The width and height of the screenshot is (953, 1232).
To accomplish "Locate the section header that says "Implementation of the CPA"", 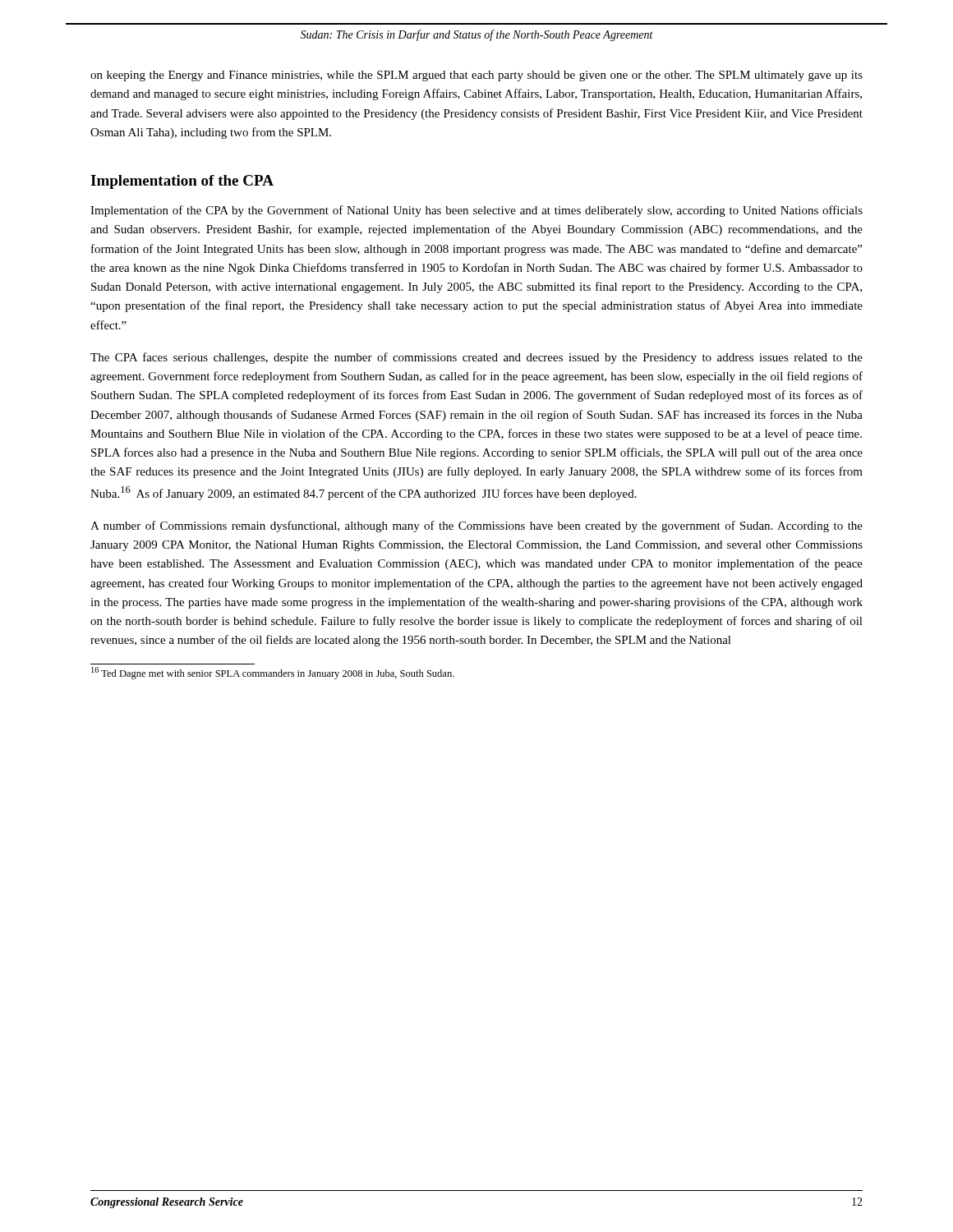I will pos(182,180).
